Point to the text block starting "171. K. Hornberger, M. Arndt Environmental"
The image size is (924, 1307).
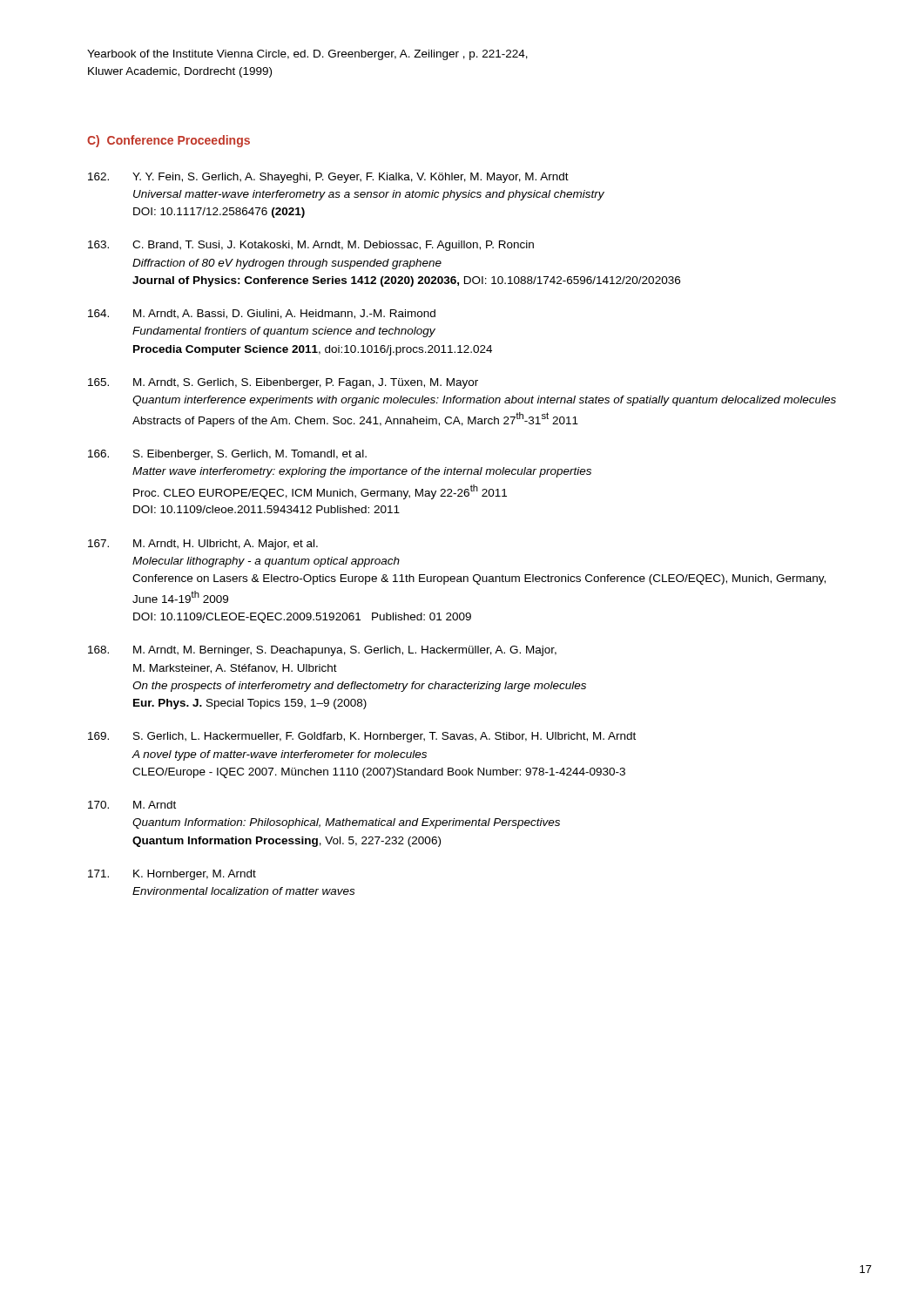coord(172,875)
